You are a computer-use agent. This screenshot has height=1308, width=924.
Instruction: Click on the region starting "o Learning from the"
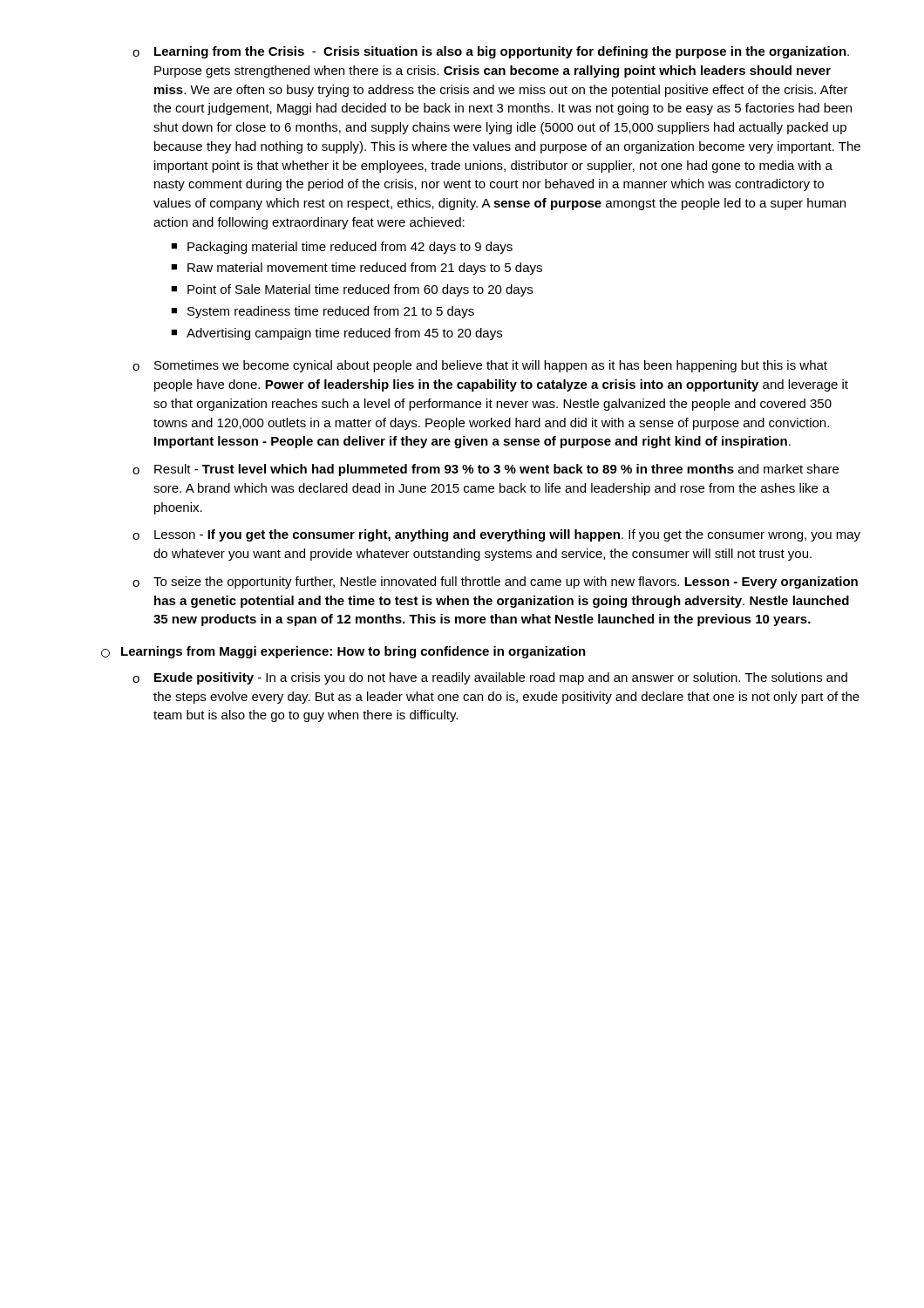(497, 195)
